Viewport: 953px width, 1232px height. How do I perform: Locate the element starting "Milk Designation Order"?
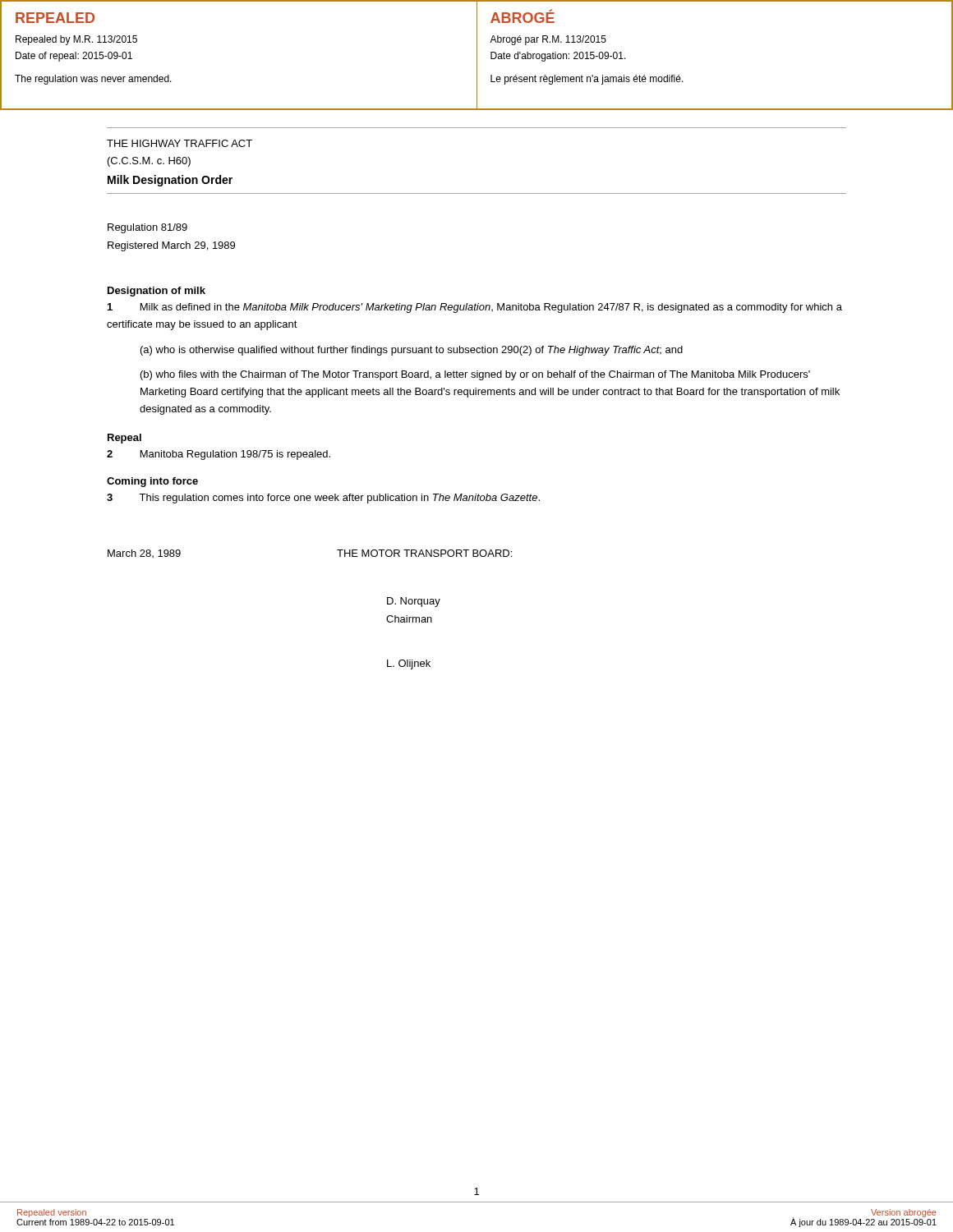[170, 180]
